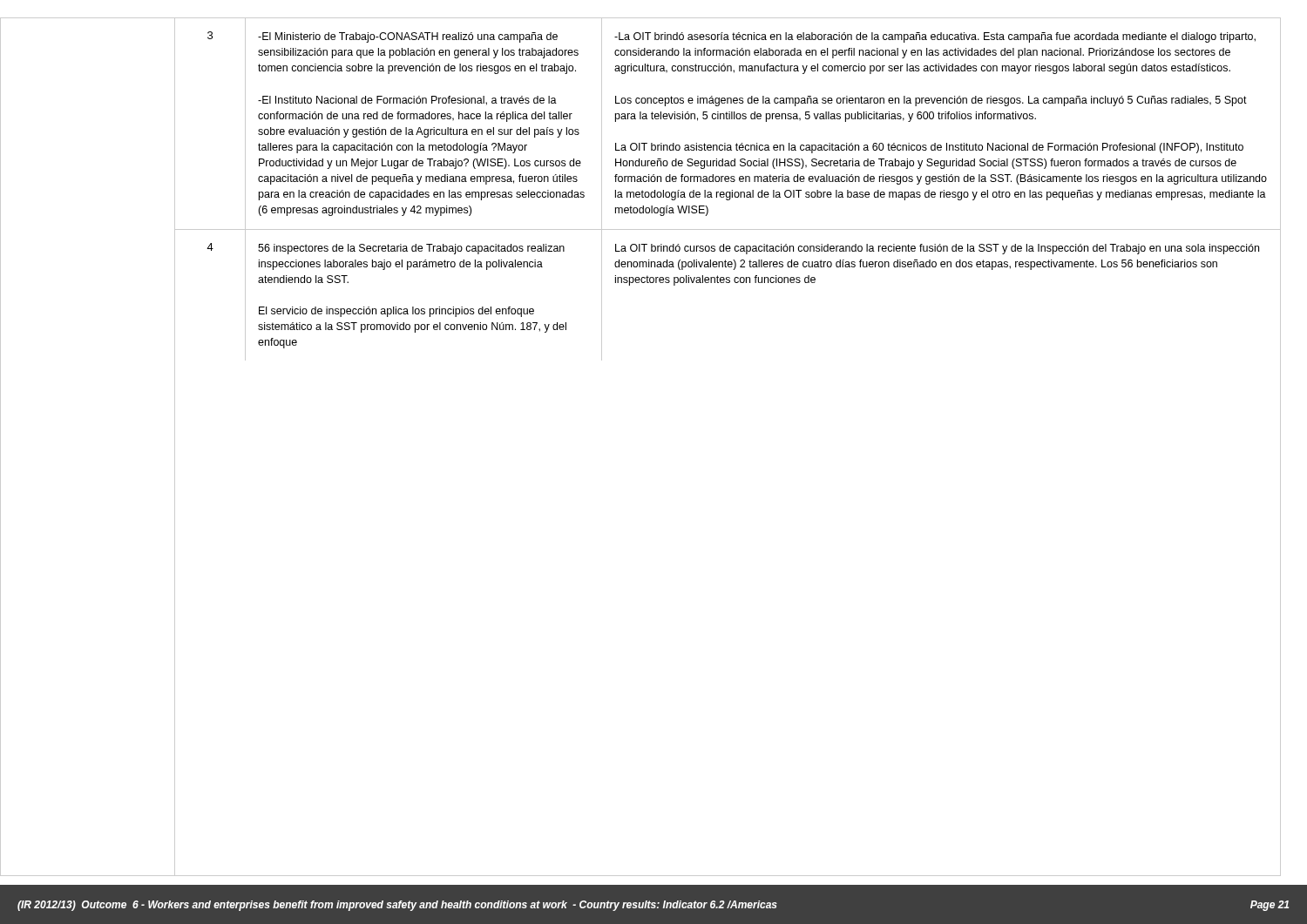Find the text block that says "4 56 inspectores"
Viewport: 1307px width, 924px height.
click(728, 295)
